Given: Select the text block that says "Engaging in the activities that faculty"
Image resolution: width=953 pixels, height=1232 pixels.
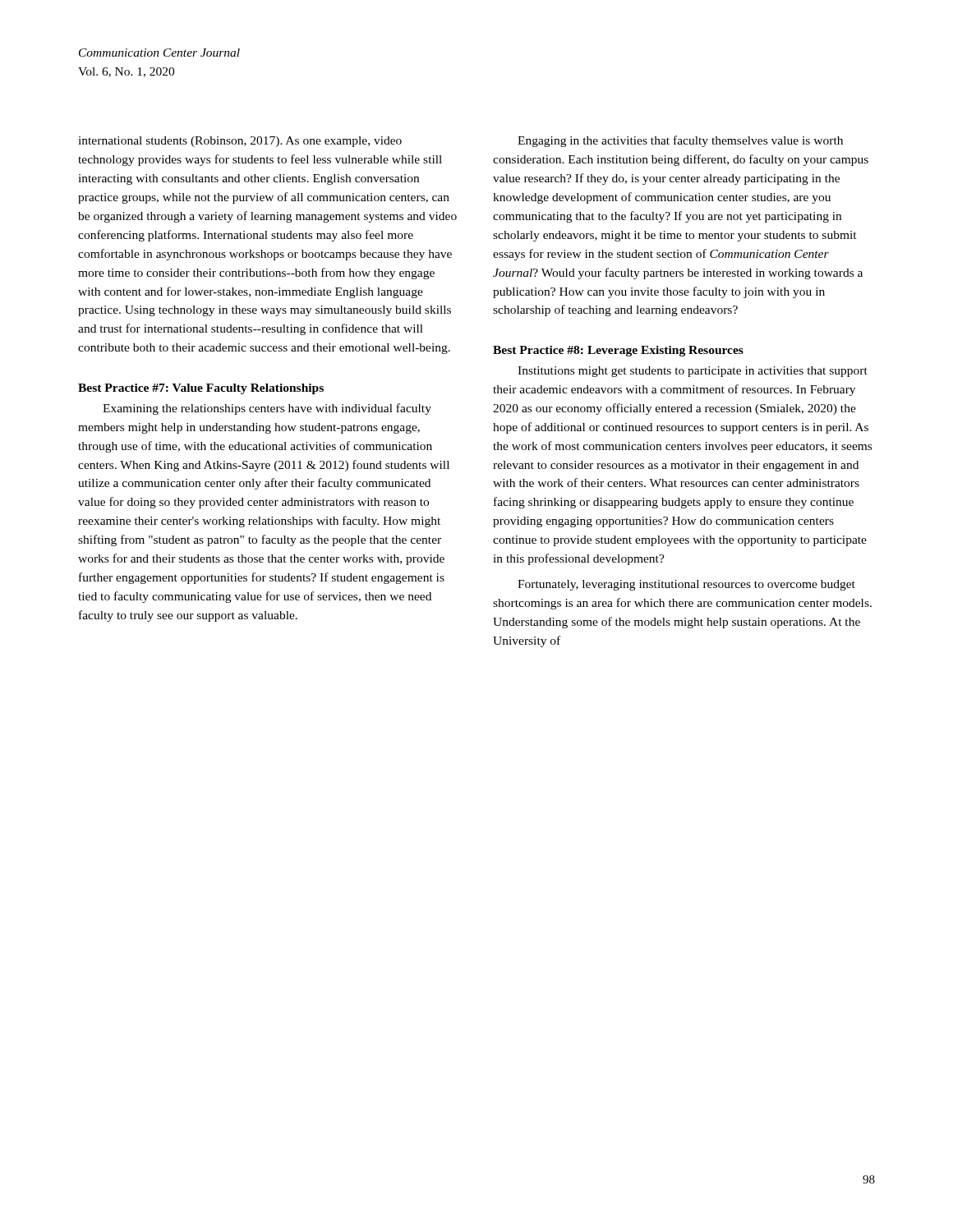Looking at the screenshot, I should coord(684,226).
